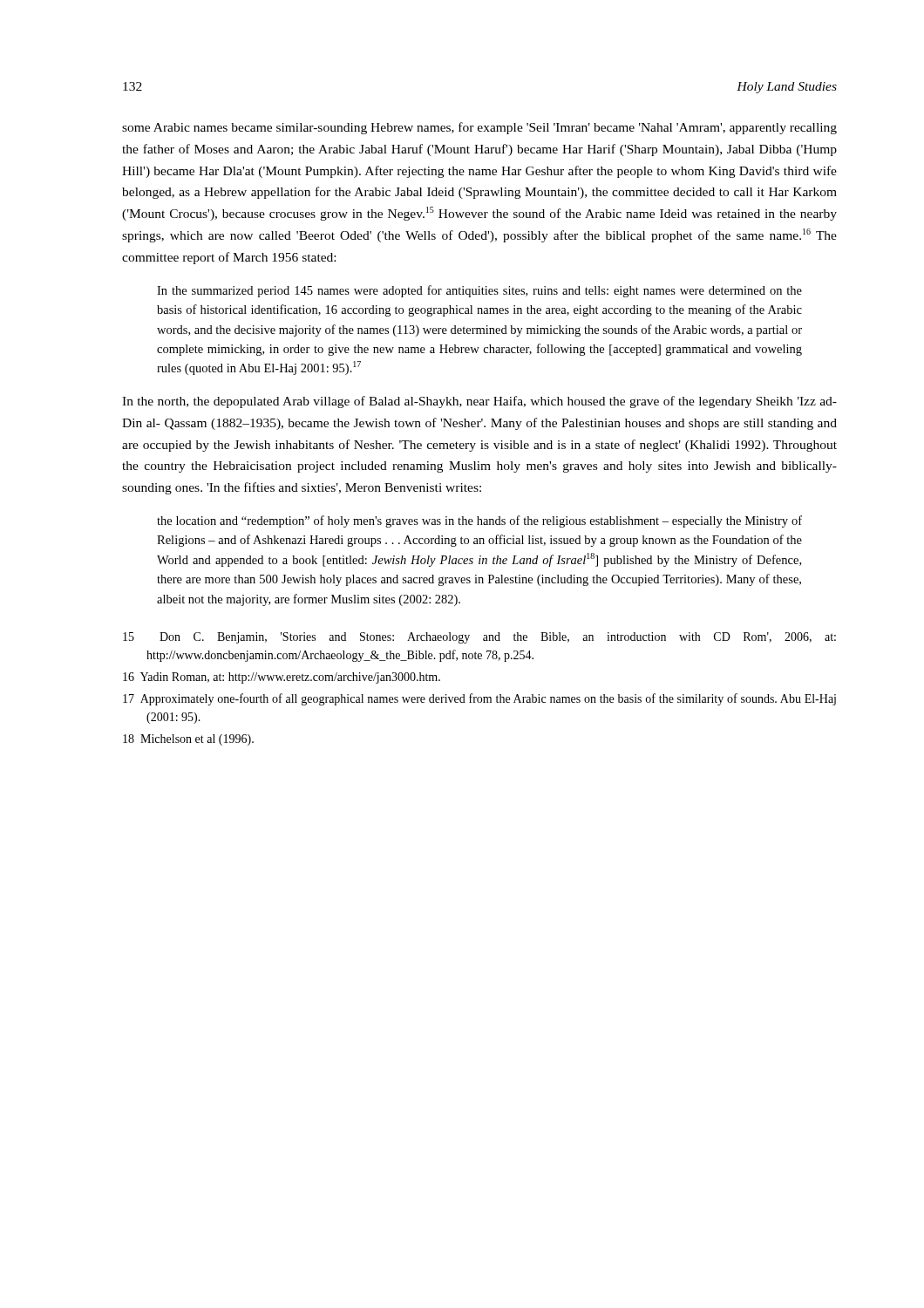Image resolution: width=924 pixels, height=1308 pixels.
Task: Locate the block of text that opens with "In the summarized period 145"
Action: 479,329
